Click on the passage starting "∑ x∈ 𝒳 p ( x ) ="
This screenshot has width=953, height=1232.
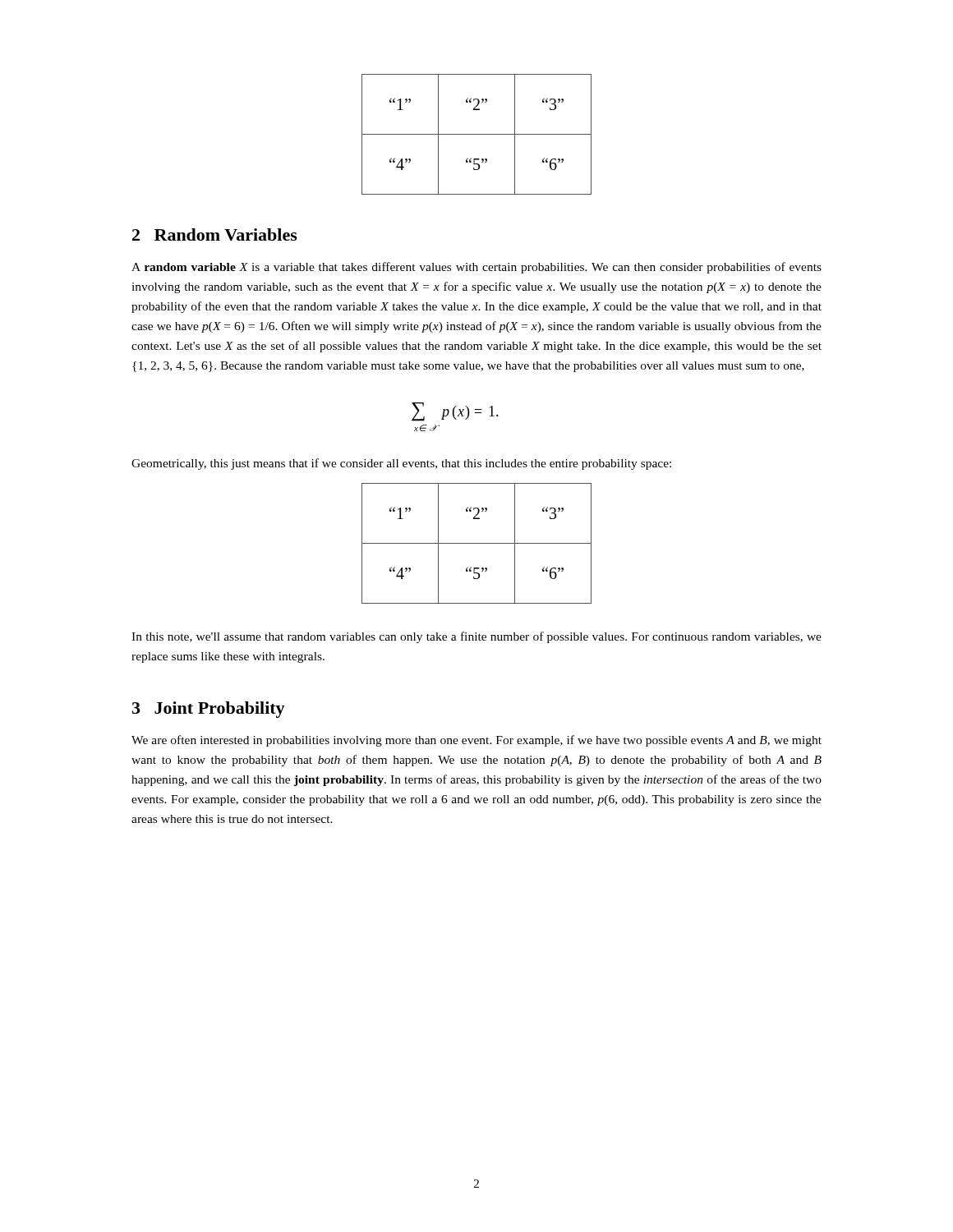pyautogui.click(x=476, y=416)
